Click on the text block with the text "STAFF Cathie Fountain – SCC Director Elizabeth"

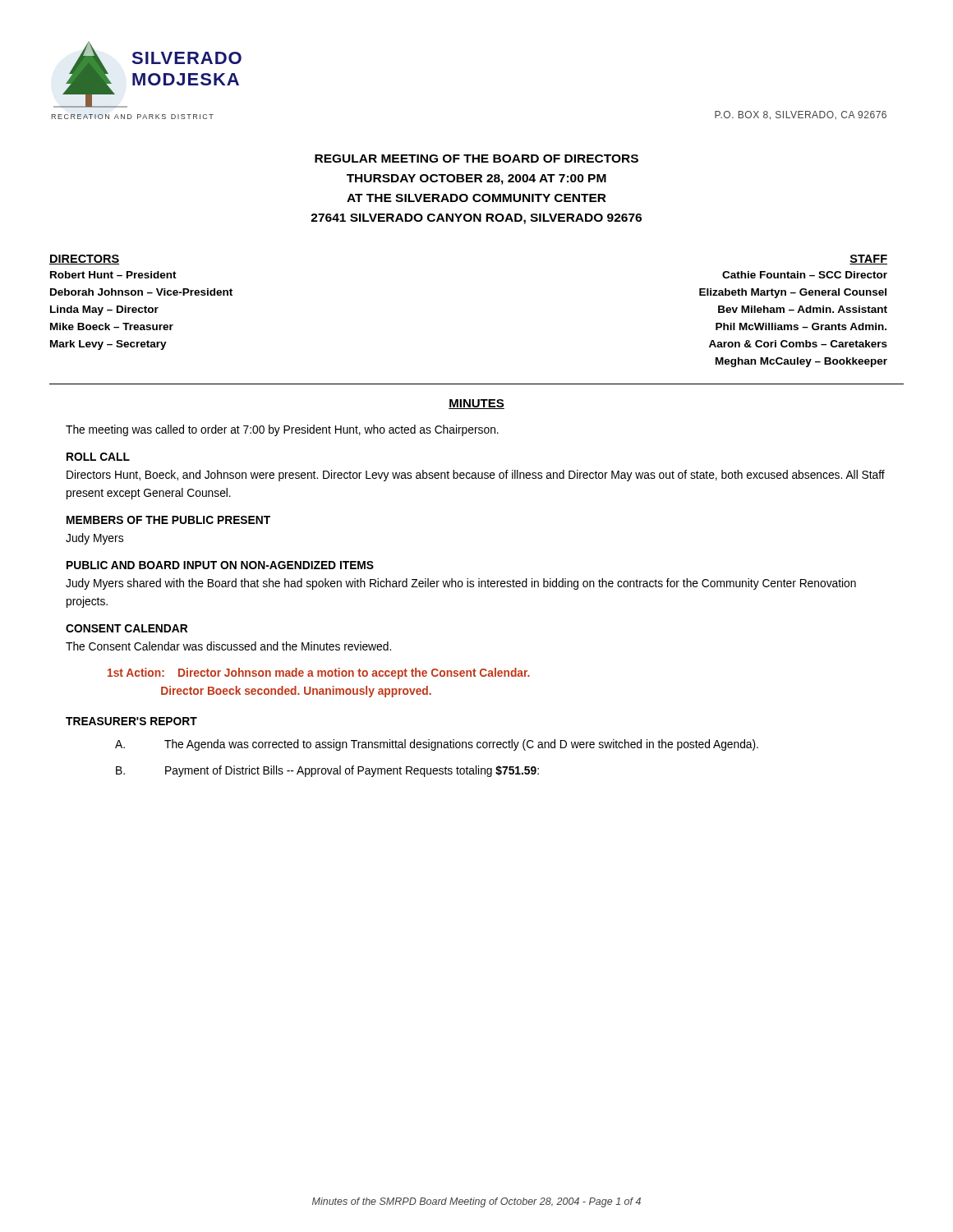[731, 311]
